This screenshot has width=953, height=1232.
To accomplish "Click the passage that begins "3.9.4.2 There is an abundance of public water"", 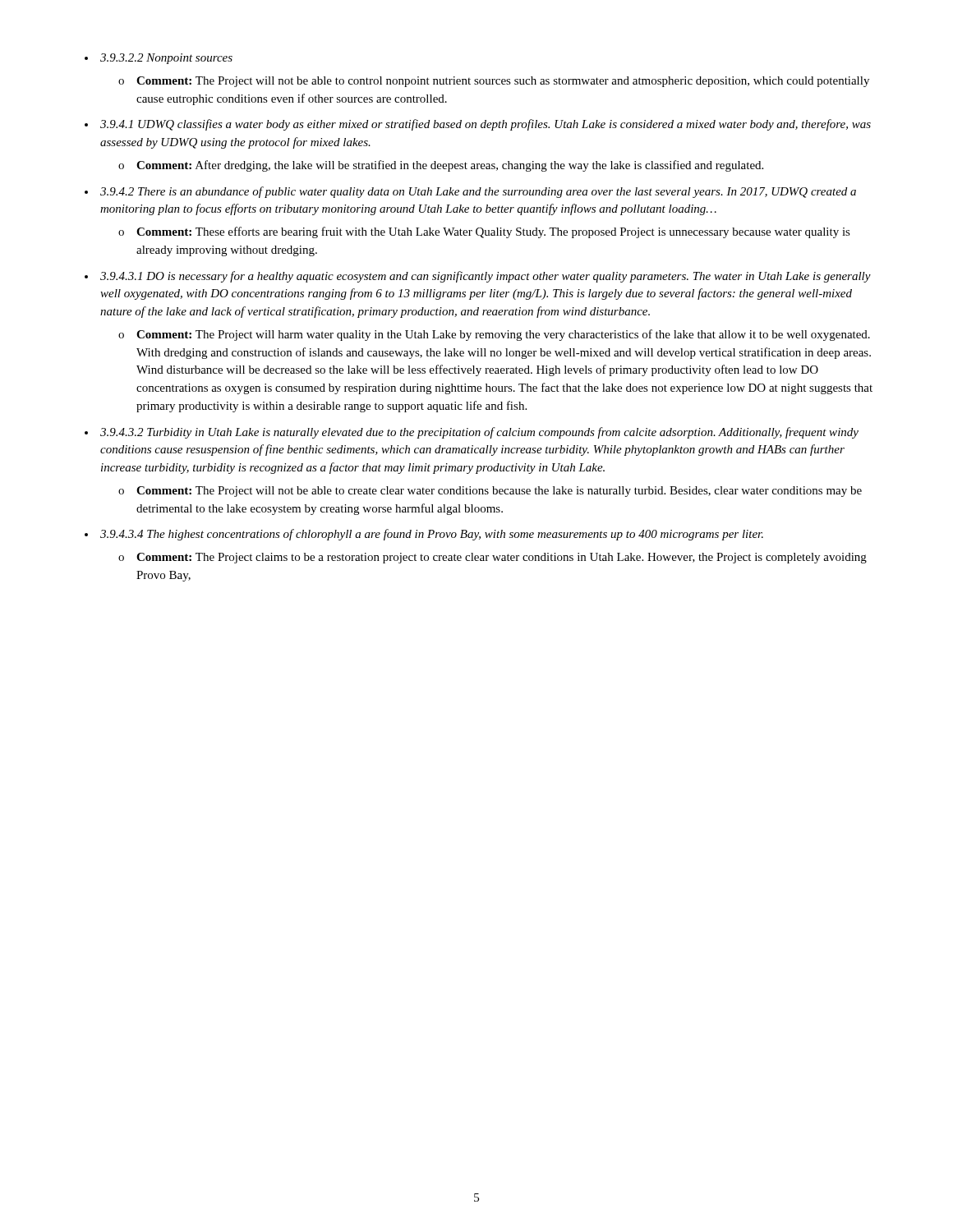I will tap(490, 222).
